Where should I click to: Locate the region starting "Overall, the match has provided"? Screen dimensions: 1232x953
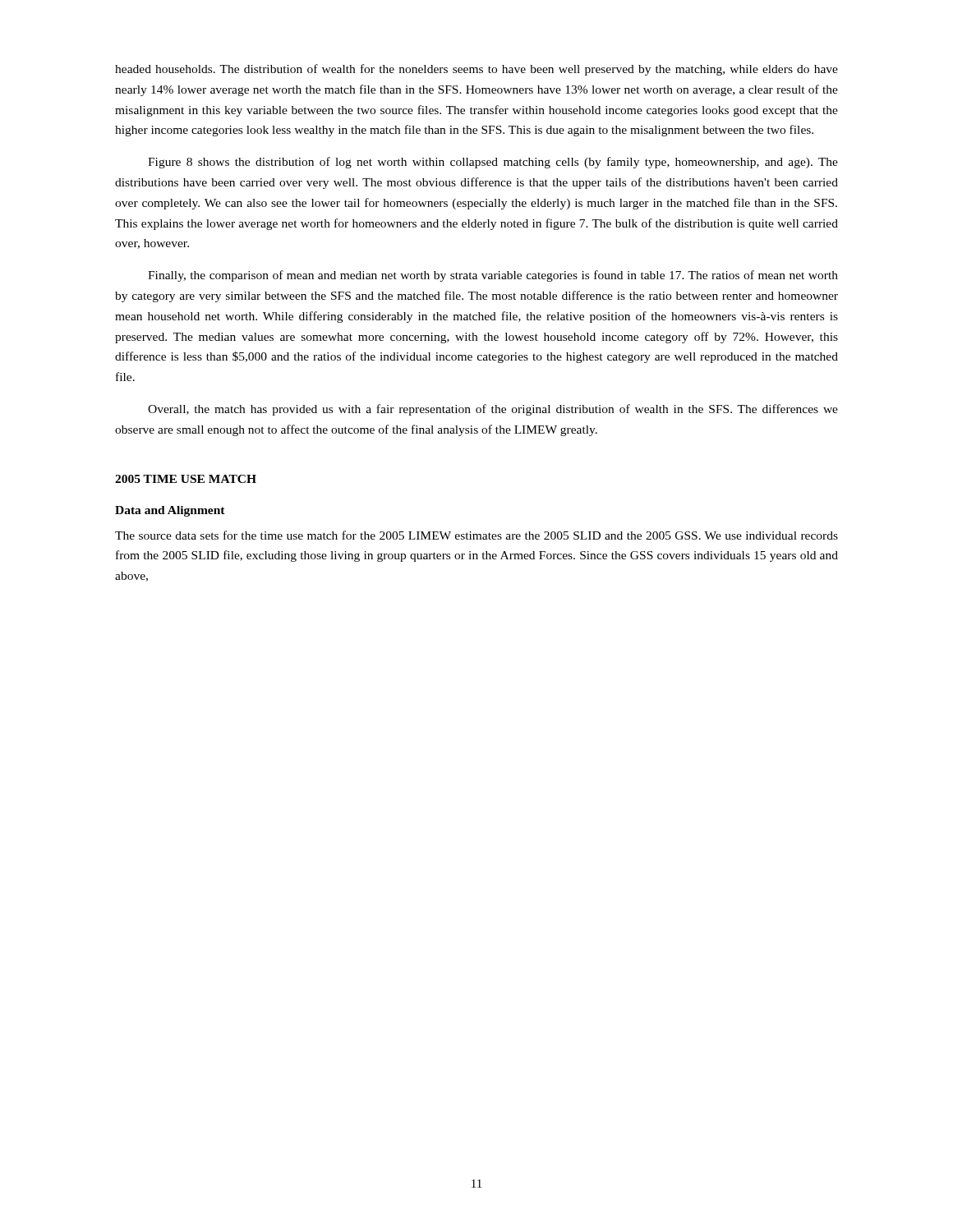coord(476,419)
